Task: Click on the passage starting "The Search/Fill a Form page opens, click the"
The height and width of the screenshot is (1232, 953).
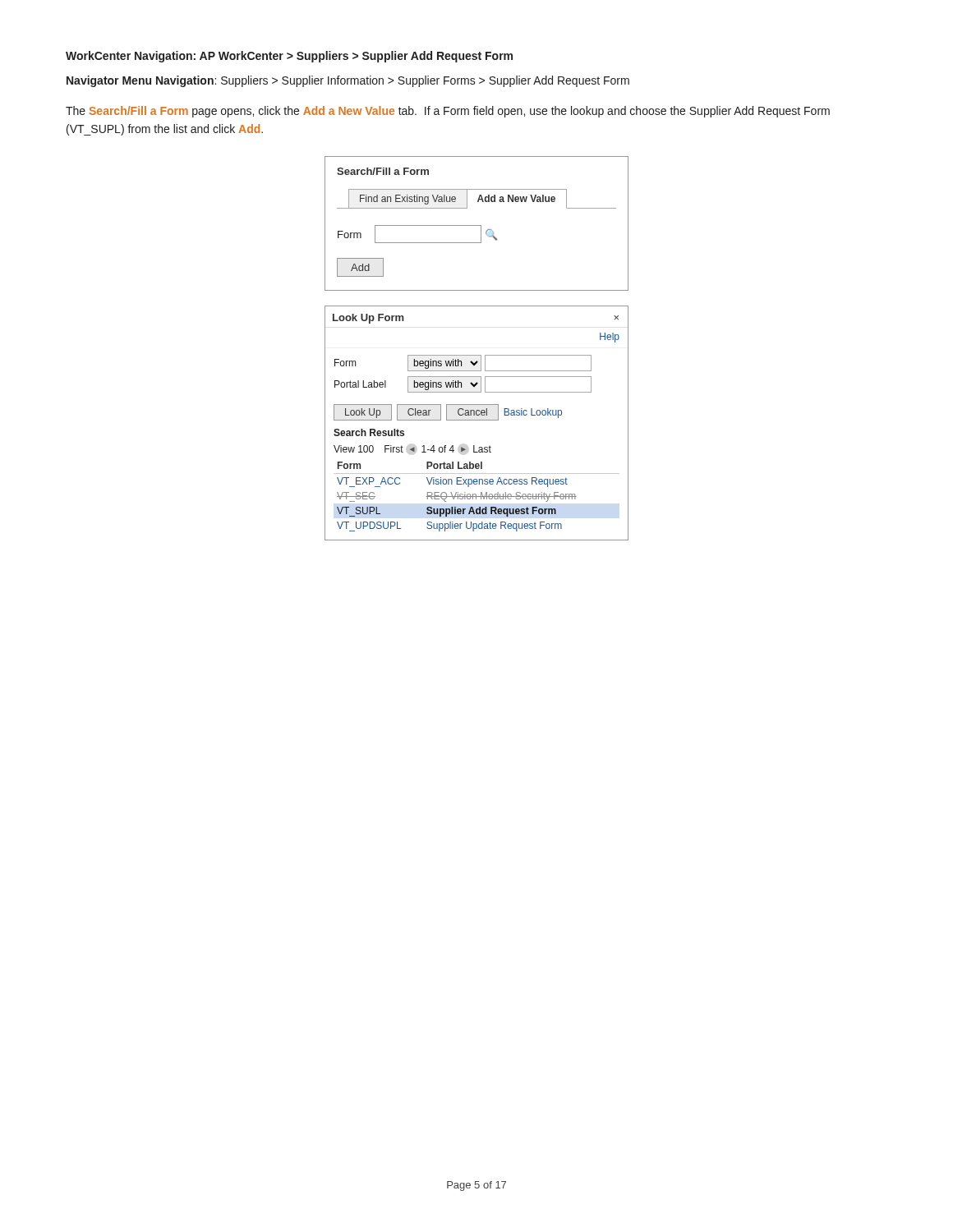Action: [x=448, y=120]
